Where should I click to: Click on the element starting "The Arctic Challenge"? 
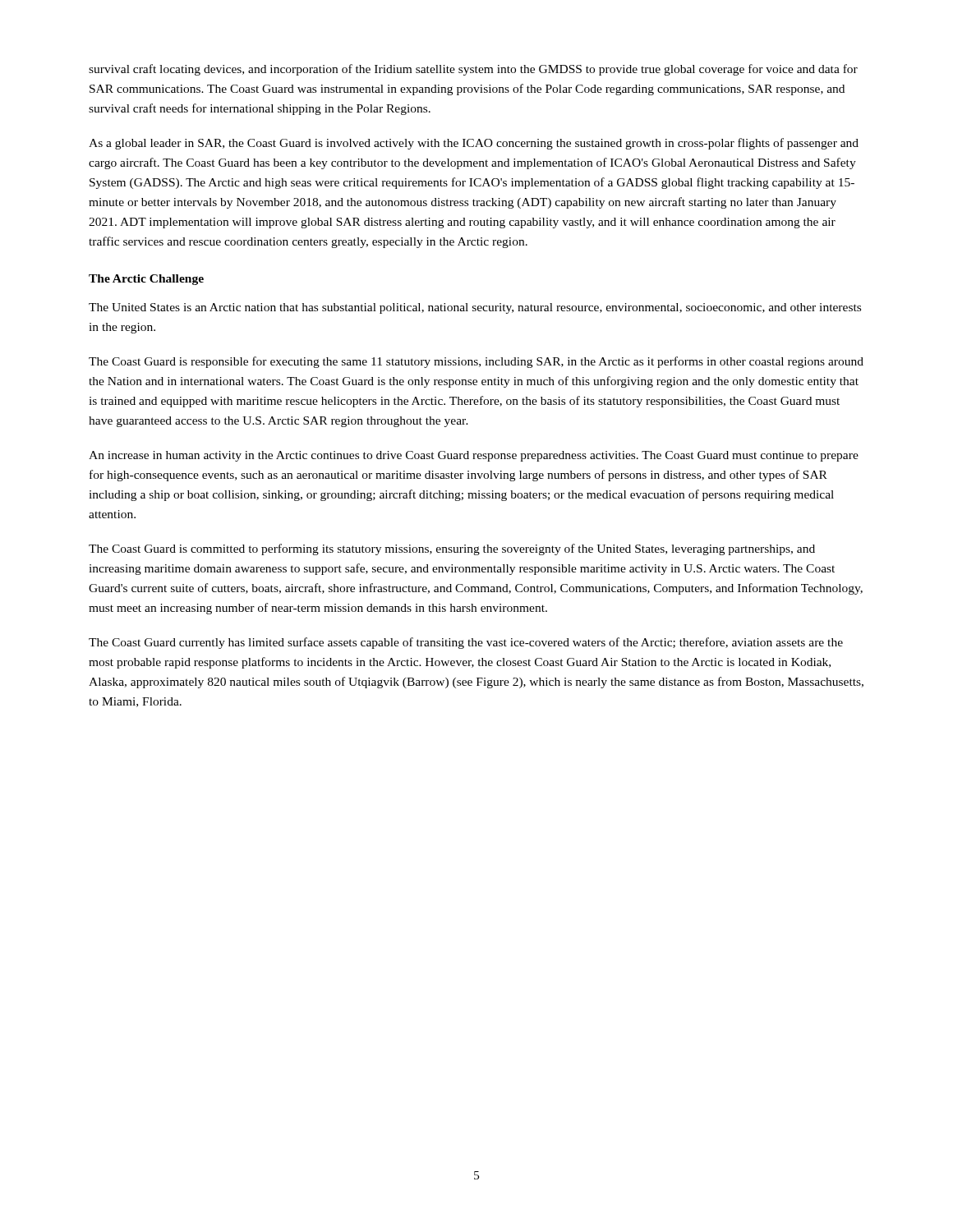click(146, 278)
